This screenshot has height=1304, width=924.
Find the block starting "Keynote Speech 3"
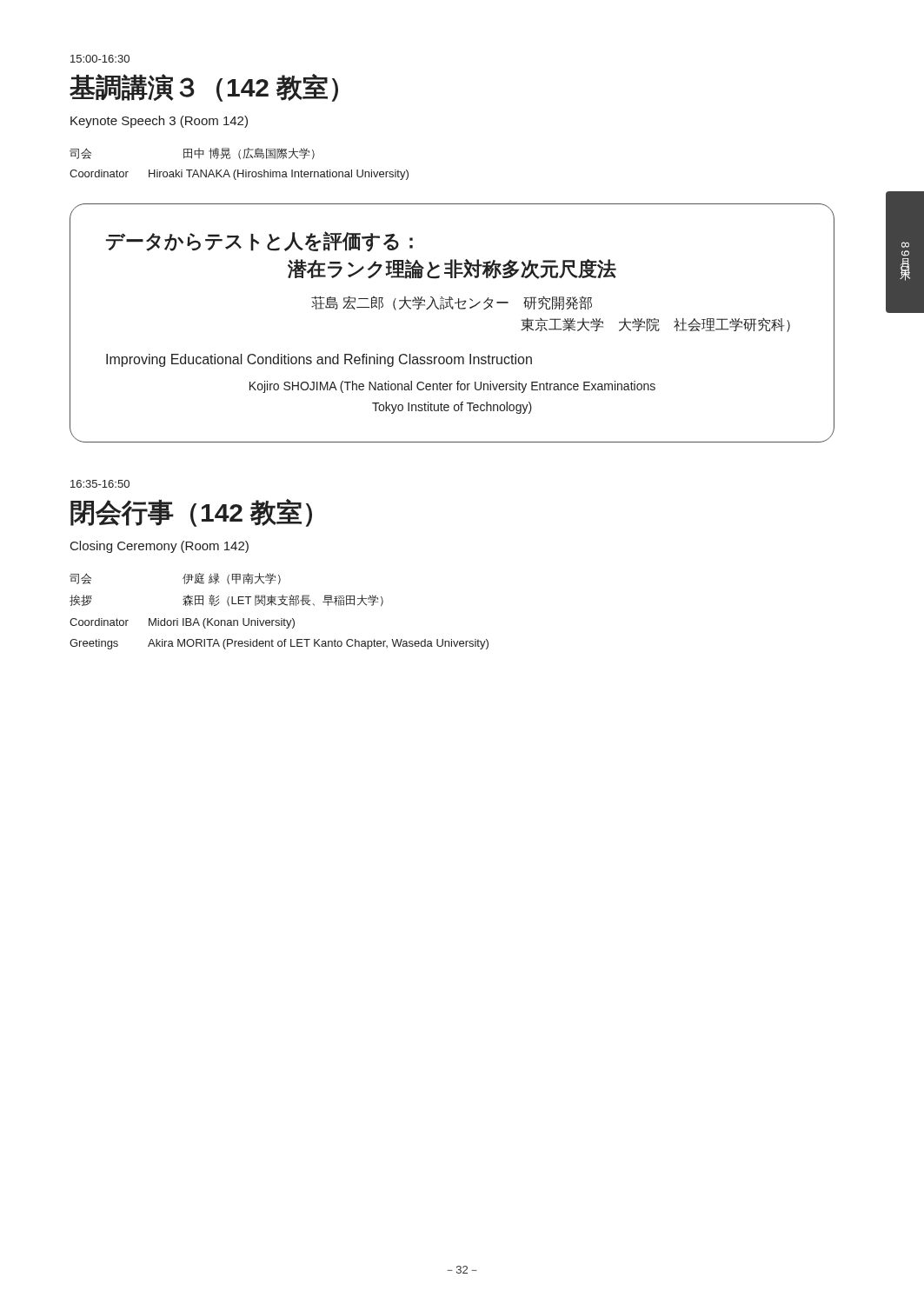(x=159, y=120)
